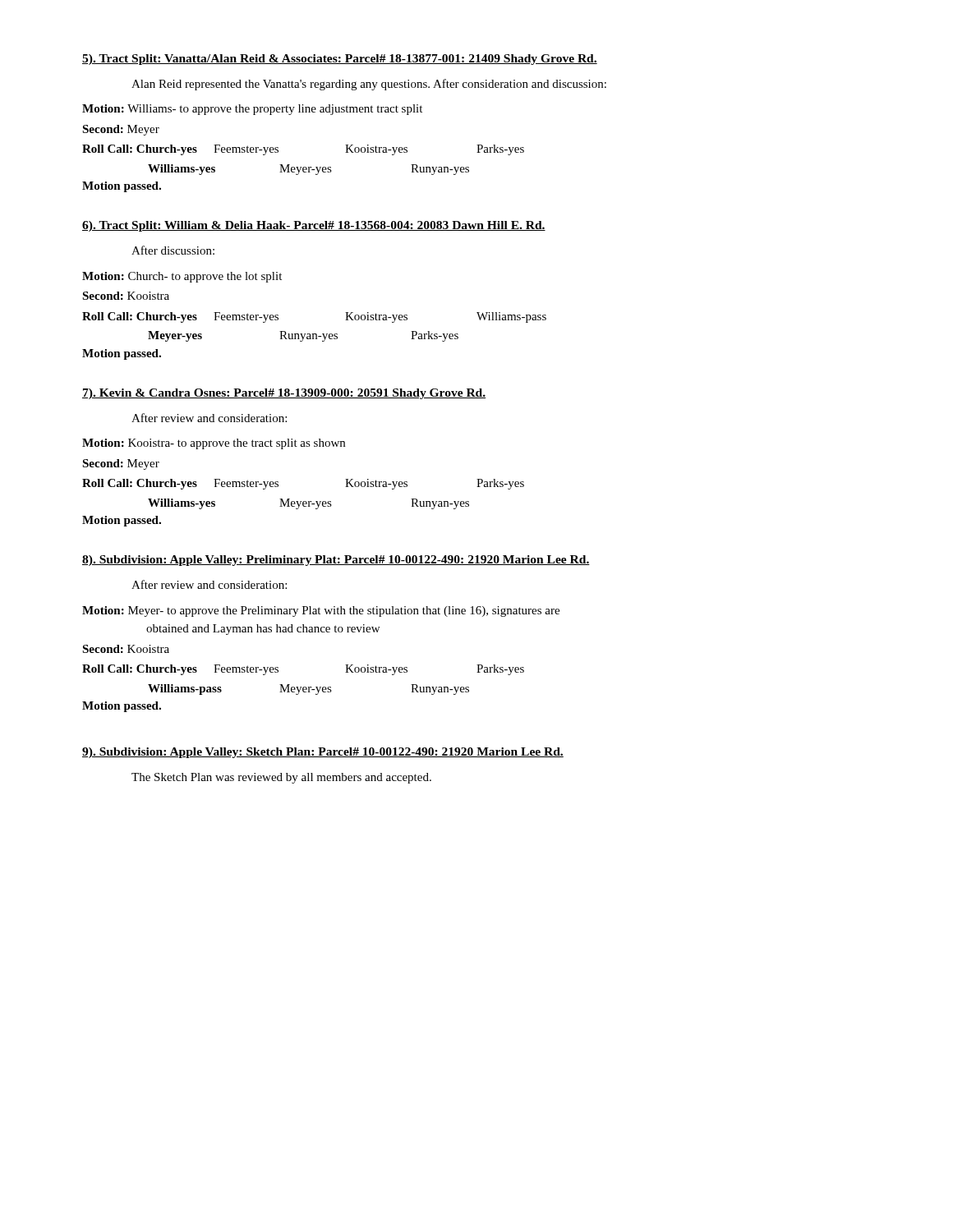Find the region starting "5). Tract Split:"

click(340, 58)
